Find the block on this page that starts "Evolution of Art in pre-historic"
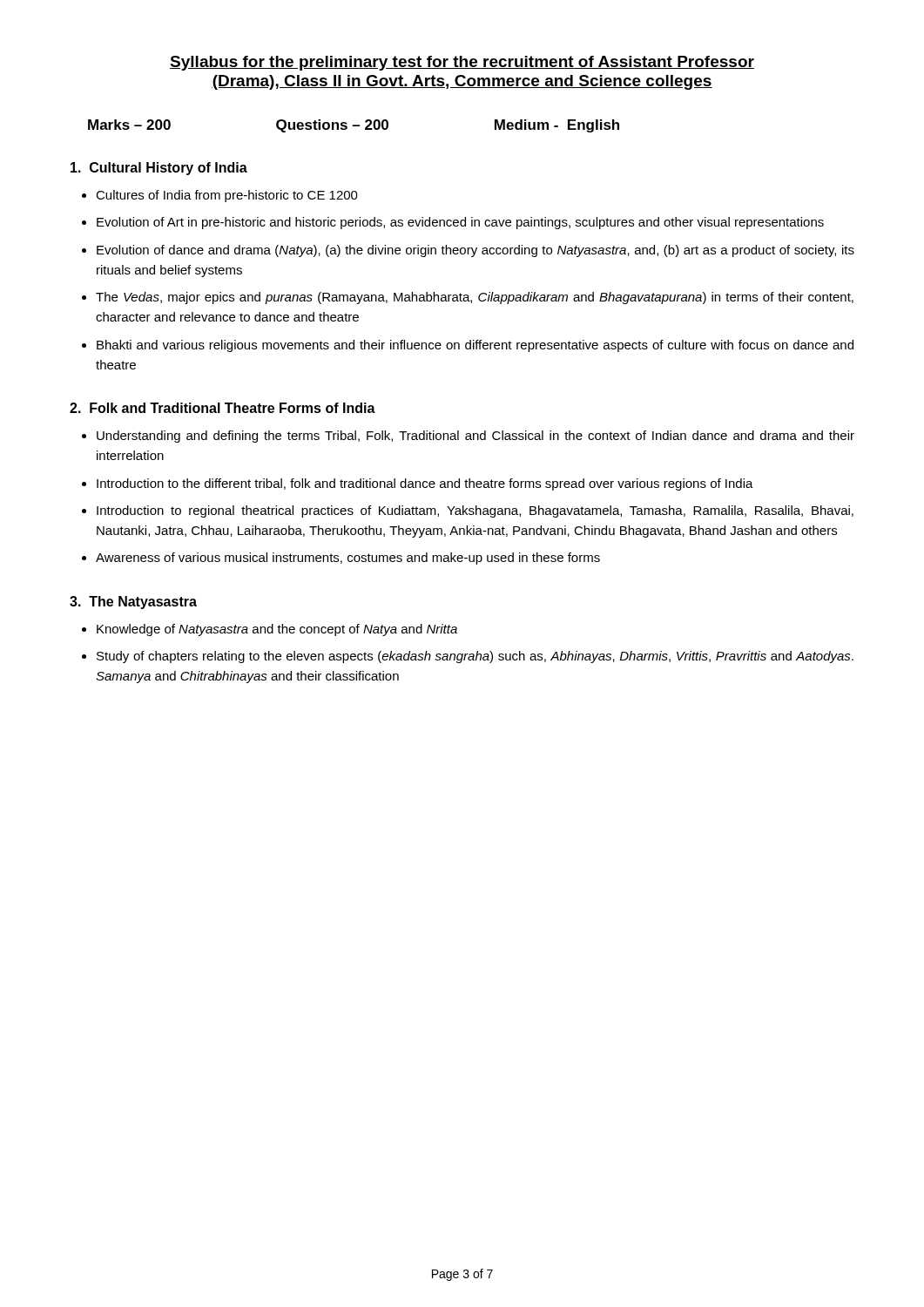This screenshot has width=924, height=1307. click(462, 222)
